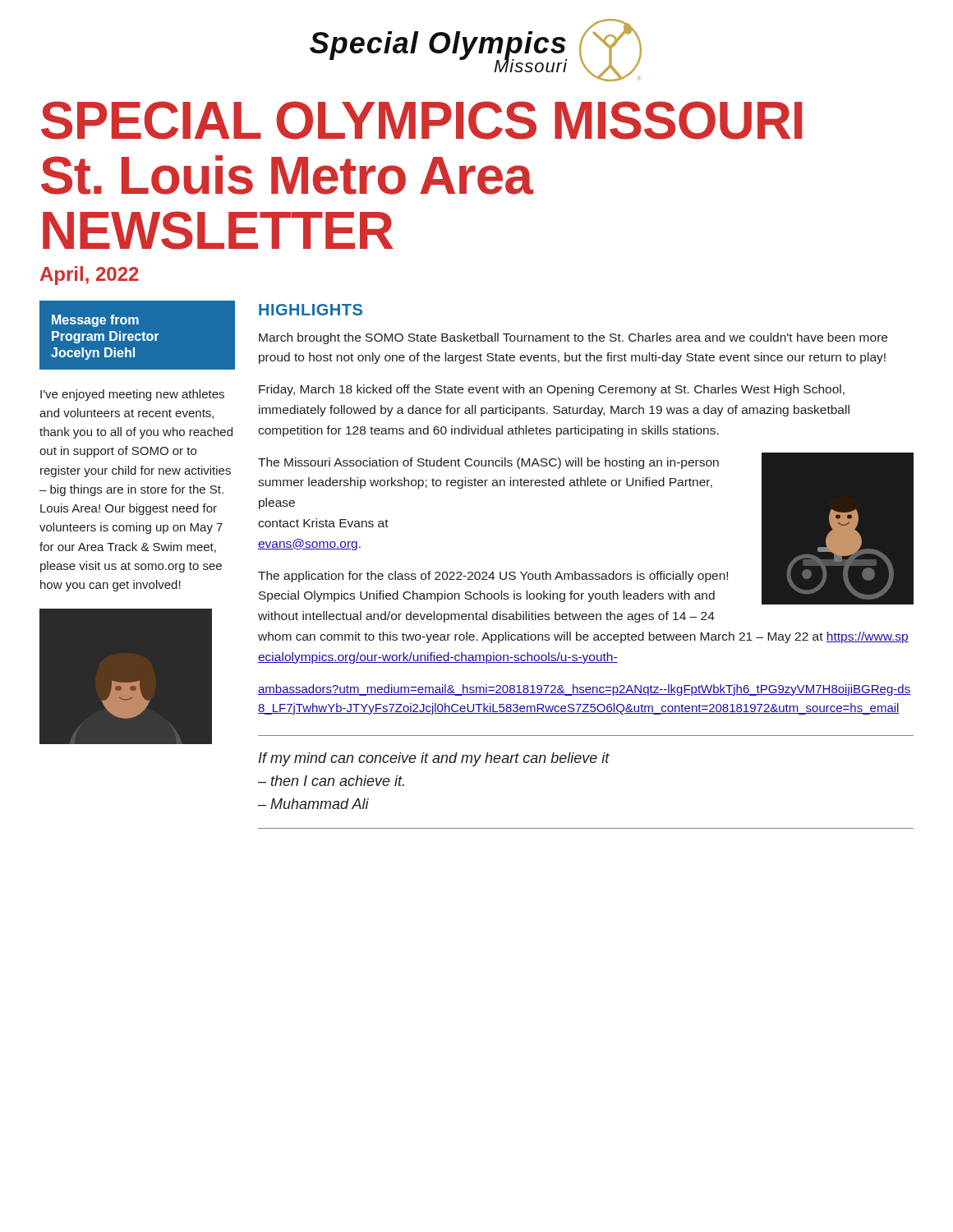Where is the passage that starts "The application for the class"?
This screenshot has width=953, height=1232.
point(586,616)
